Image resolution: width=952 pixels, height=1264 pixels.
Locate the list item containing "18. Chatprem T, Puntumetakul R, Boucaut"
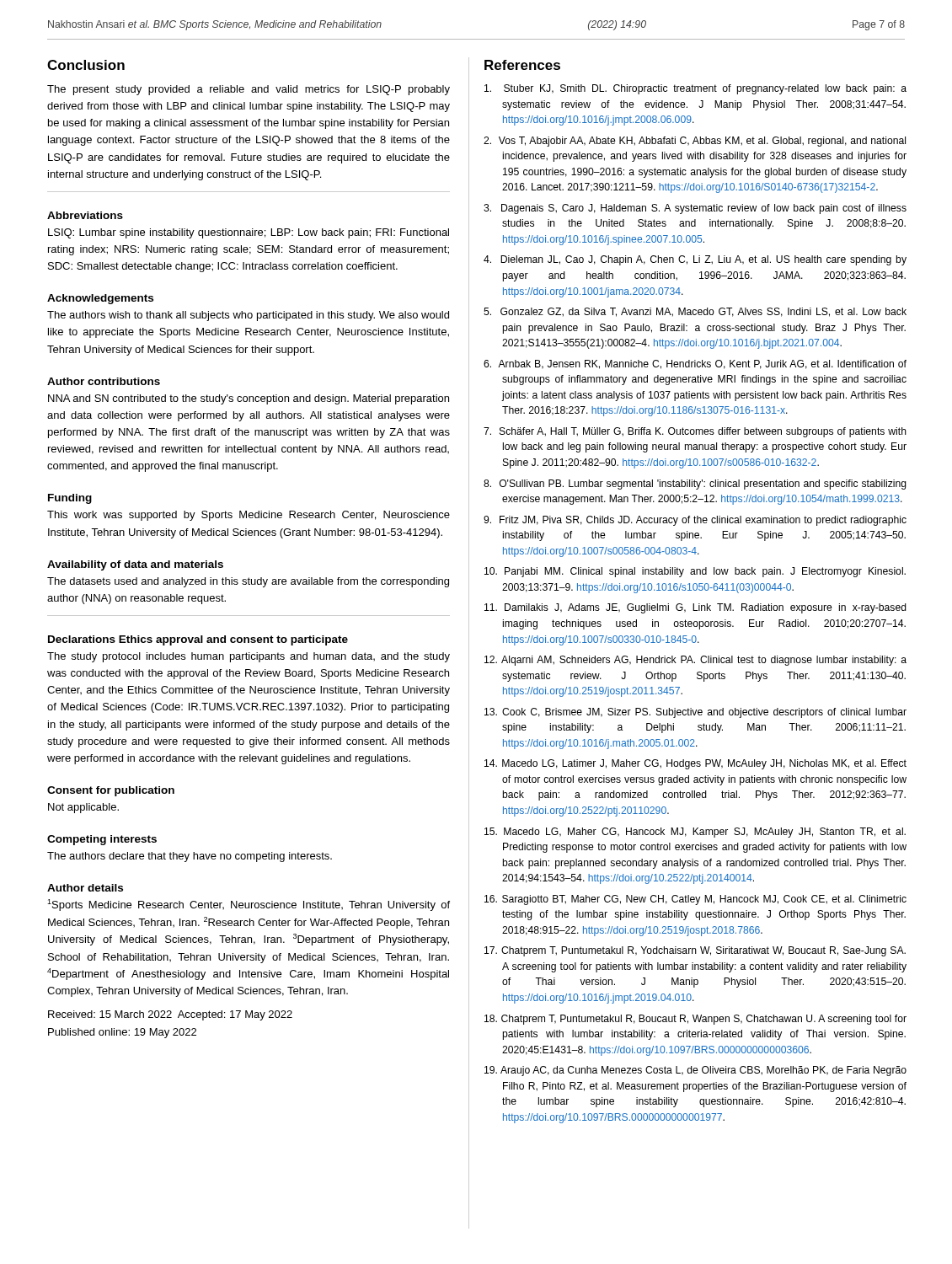695,1034
